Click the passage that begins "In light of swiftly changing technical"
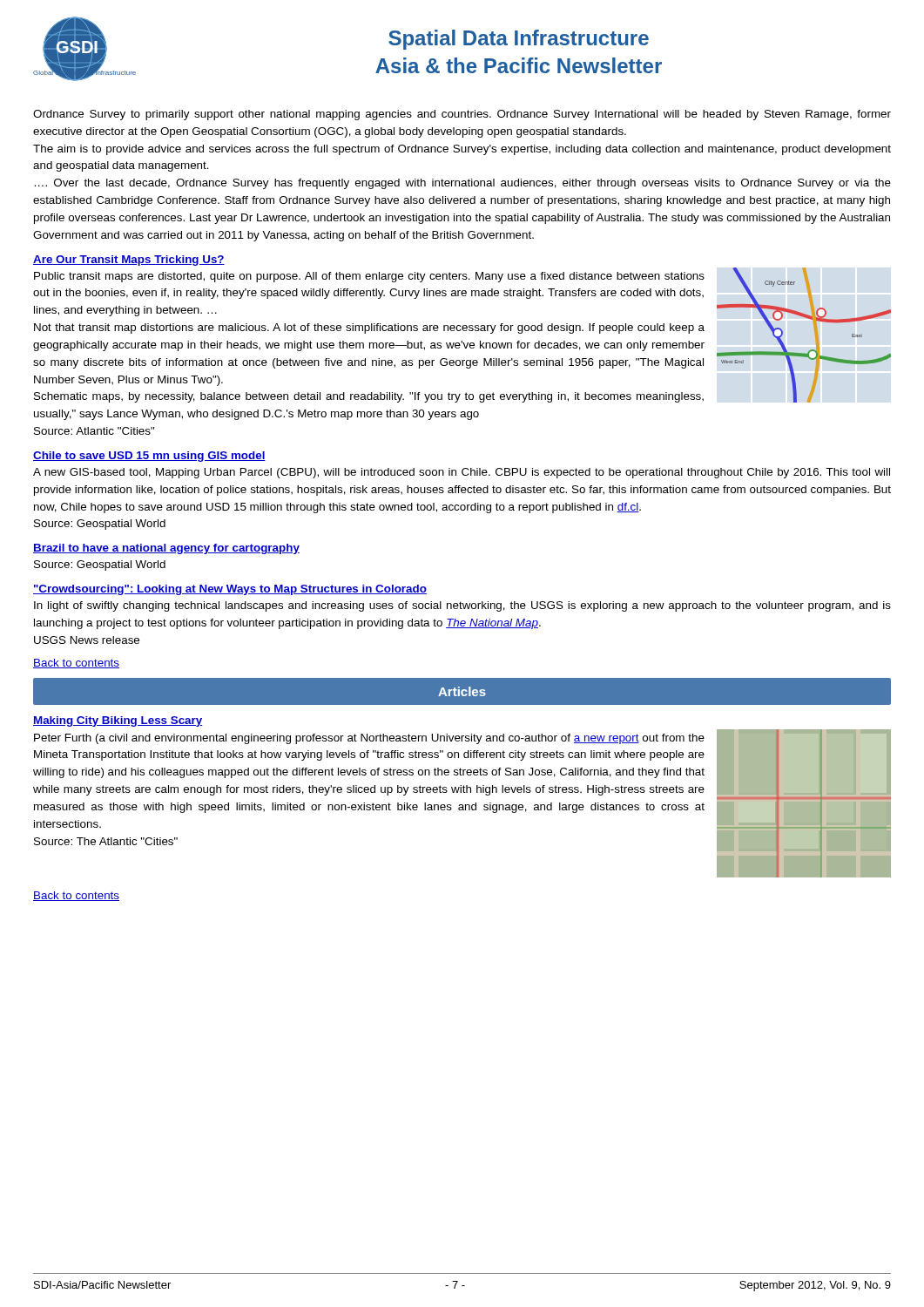Viewport: 924px width, 1307px height. (462, 622)
